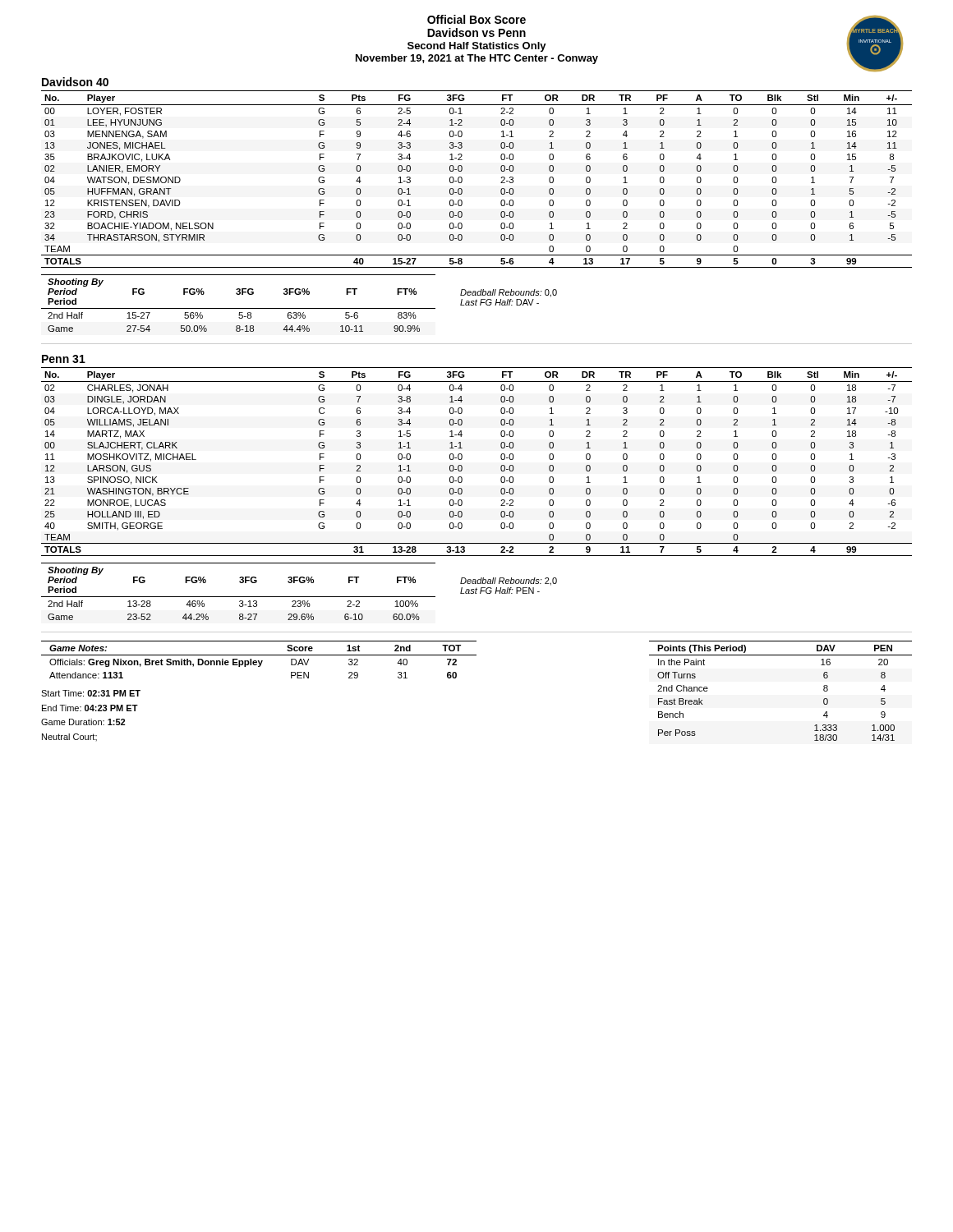Select the region starting "Penn 31"

pos(63,359)
